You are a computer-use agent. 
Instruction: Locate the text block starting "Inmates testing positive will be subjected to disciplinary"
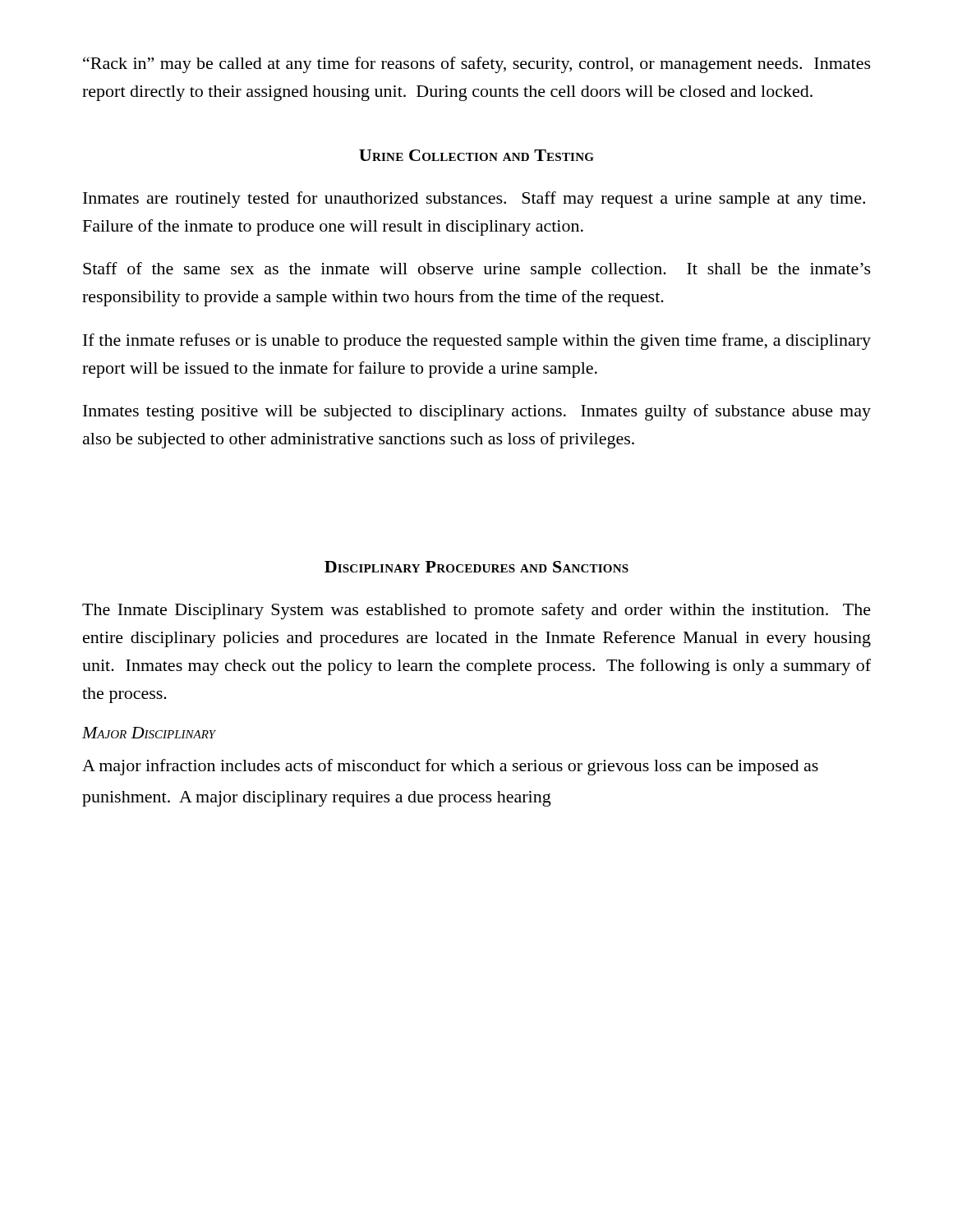(476, 424)
